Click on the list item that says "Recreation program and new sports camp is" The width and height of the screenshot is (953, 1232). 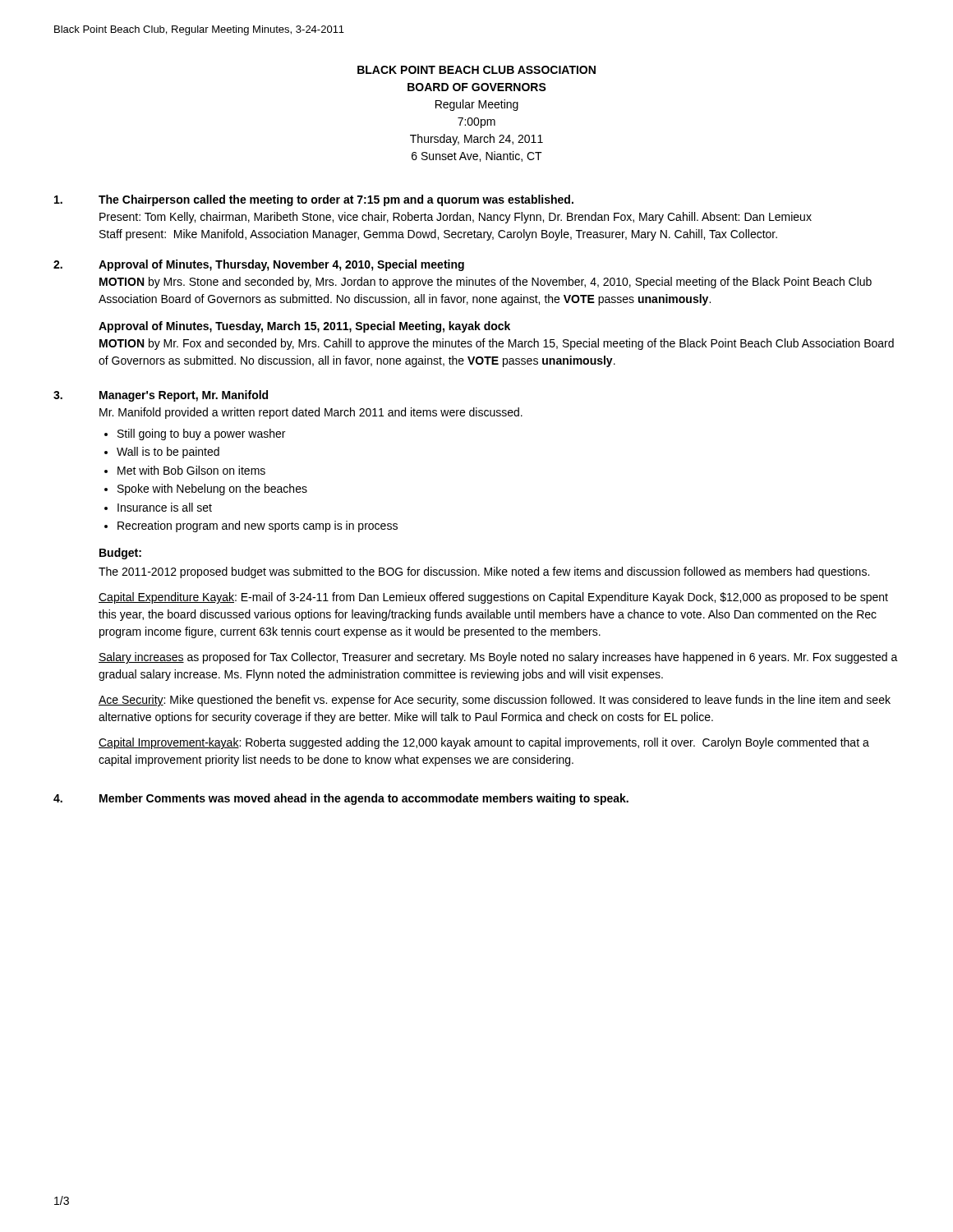point(257,526)
